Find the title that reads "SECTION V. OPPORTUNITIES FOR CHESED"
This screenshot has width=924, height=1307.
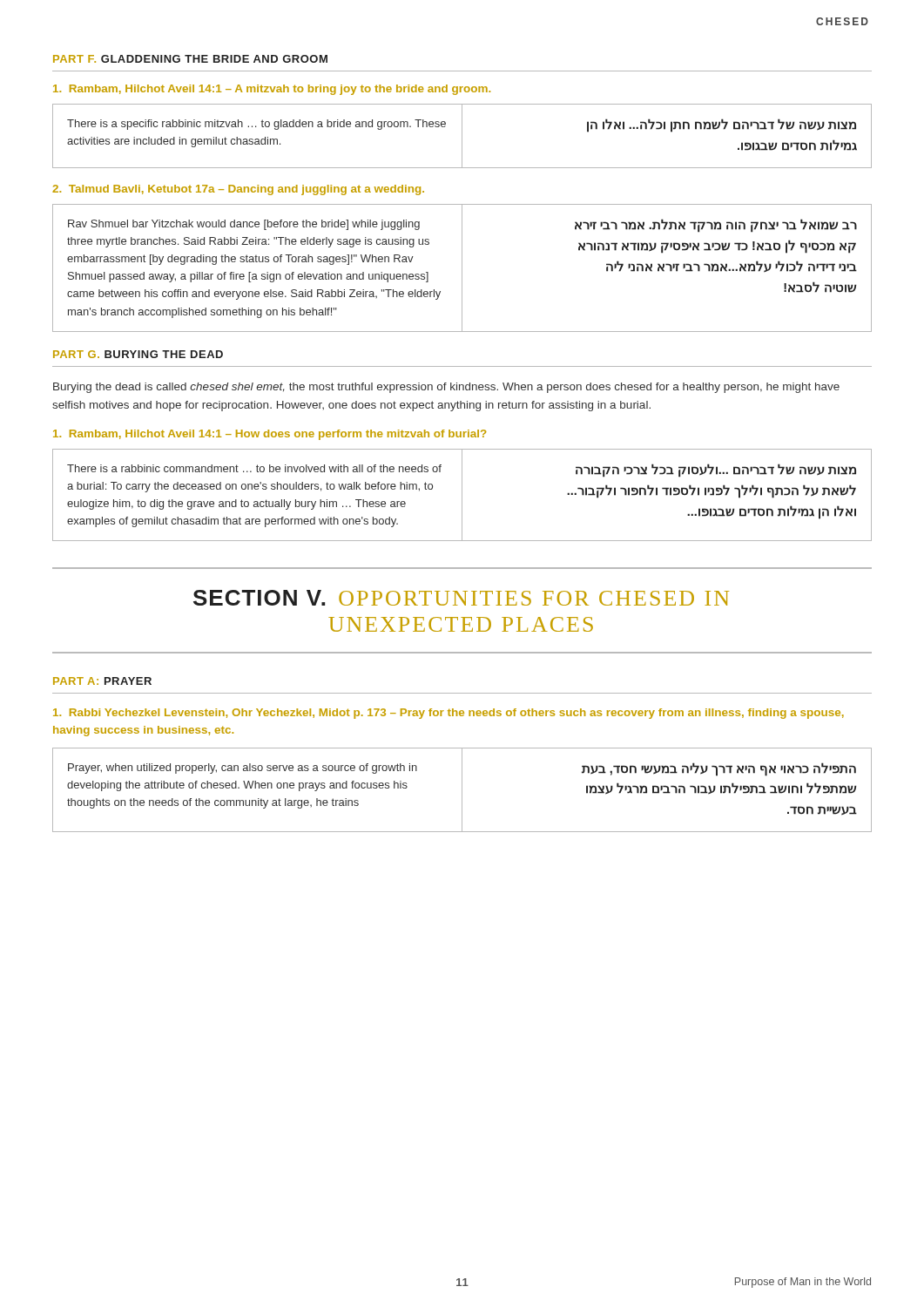pyautogui.click(x=462, y=612)
